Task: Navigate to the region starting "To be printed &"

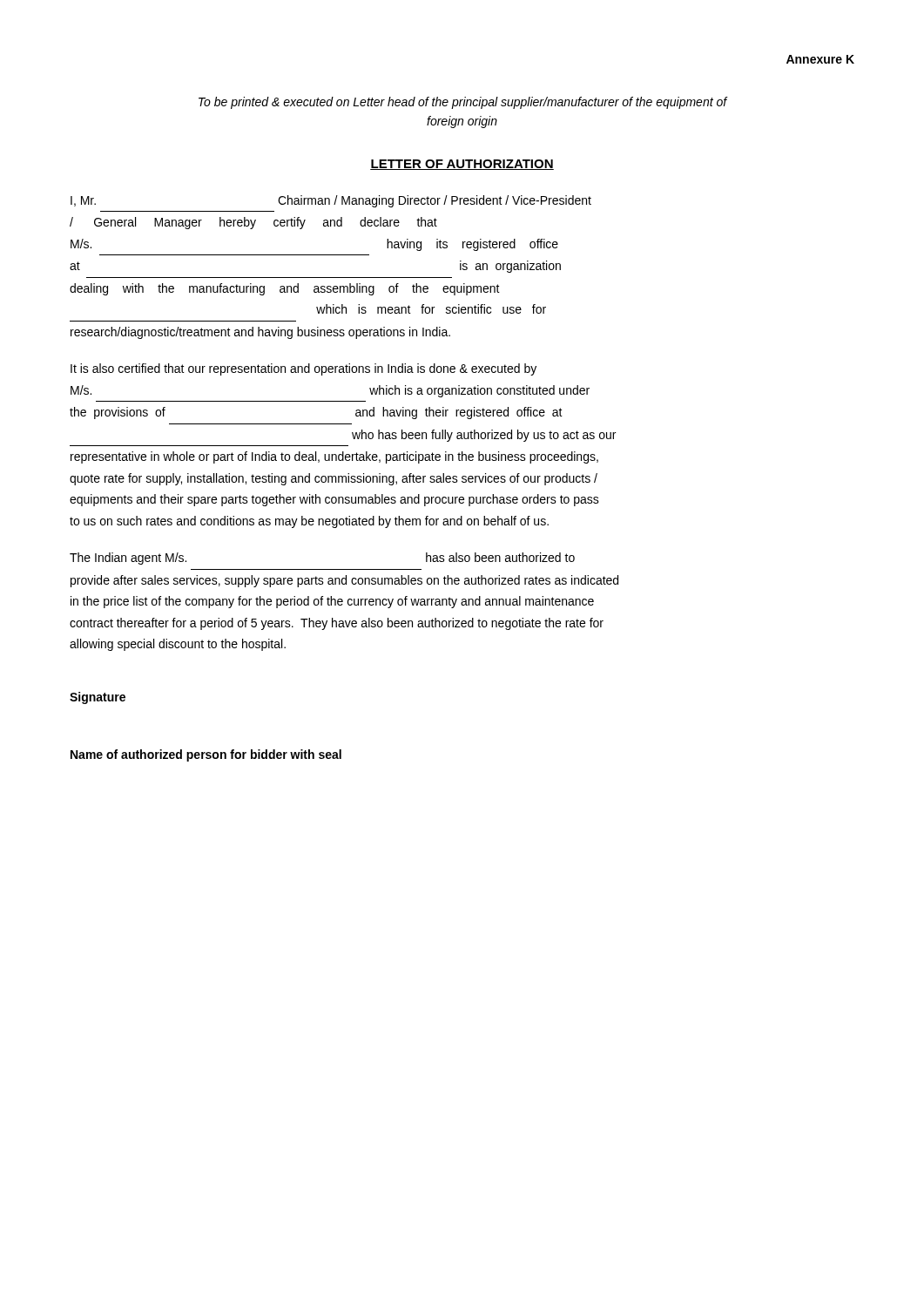Action: (x=462, y=112)
